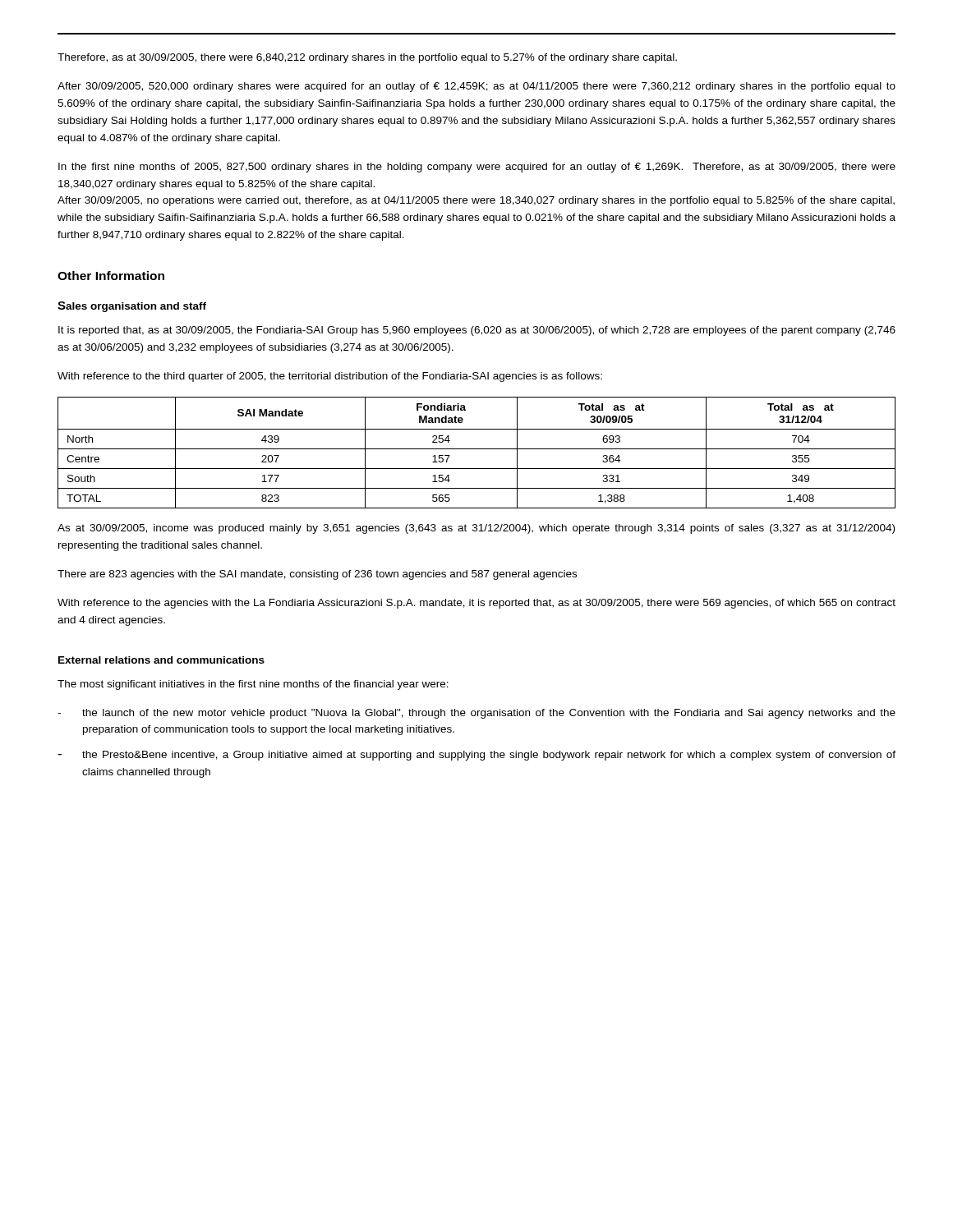Screen dimensions: 1232x953
Task: Point to "External relations and communications"
Action: point(161,660)
